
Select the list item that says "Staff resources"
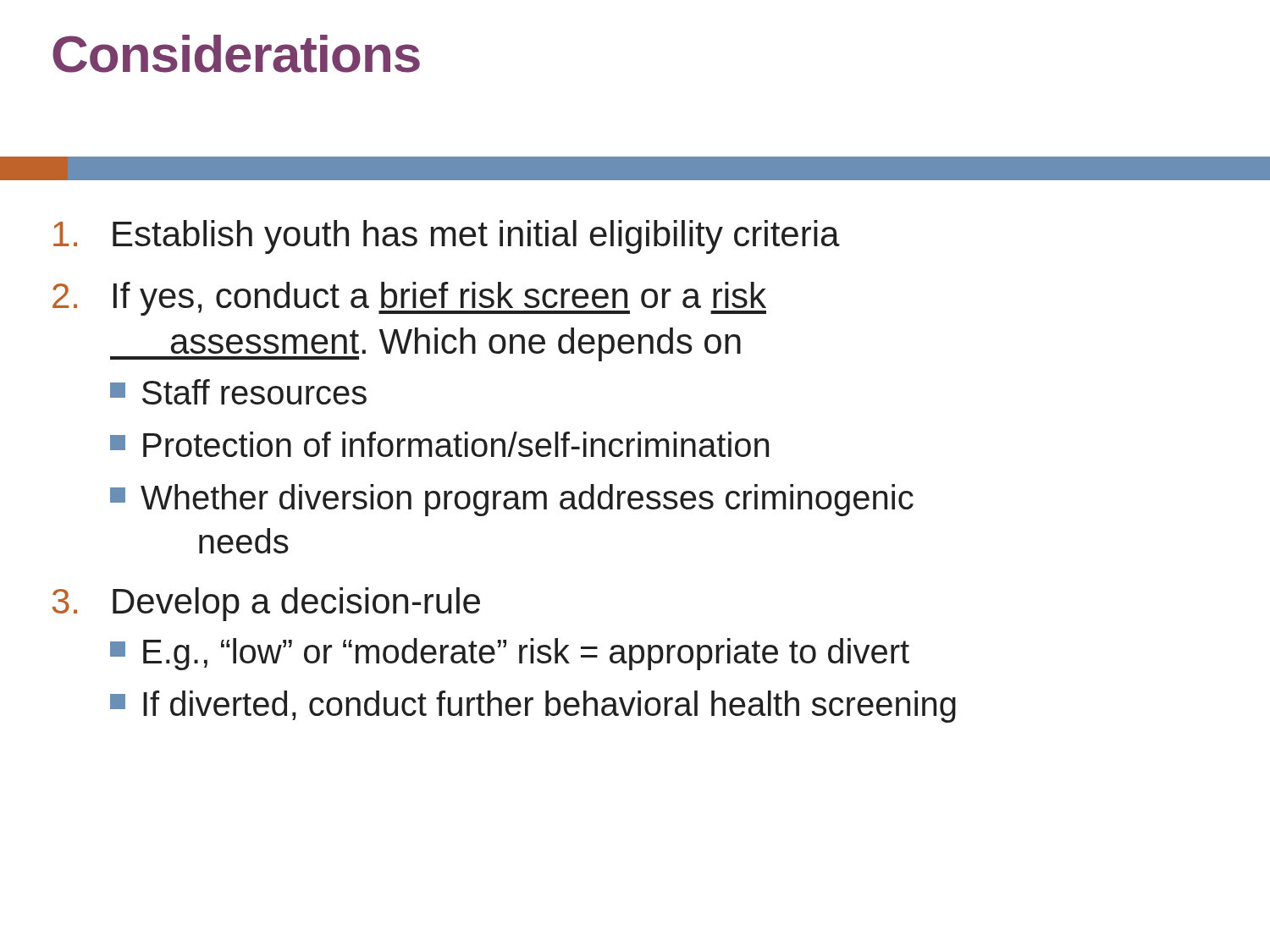239,392
